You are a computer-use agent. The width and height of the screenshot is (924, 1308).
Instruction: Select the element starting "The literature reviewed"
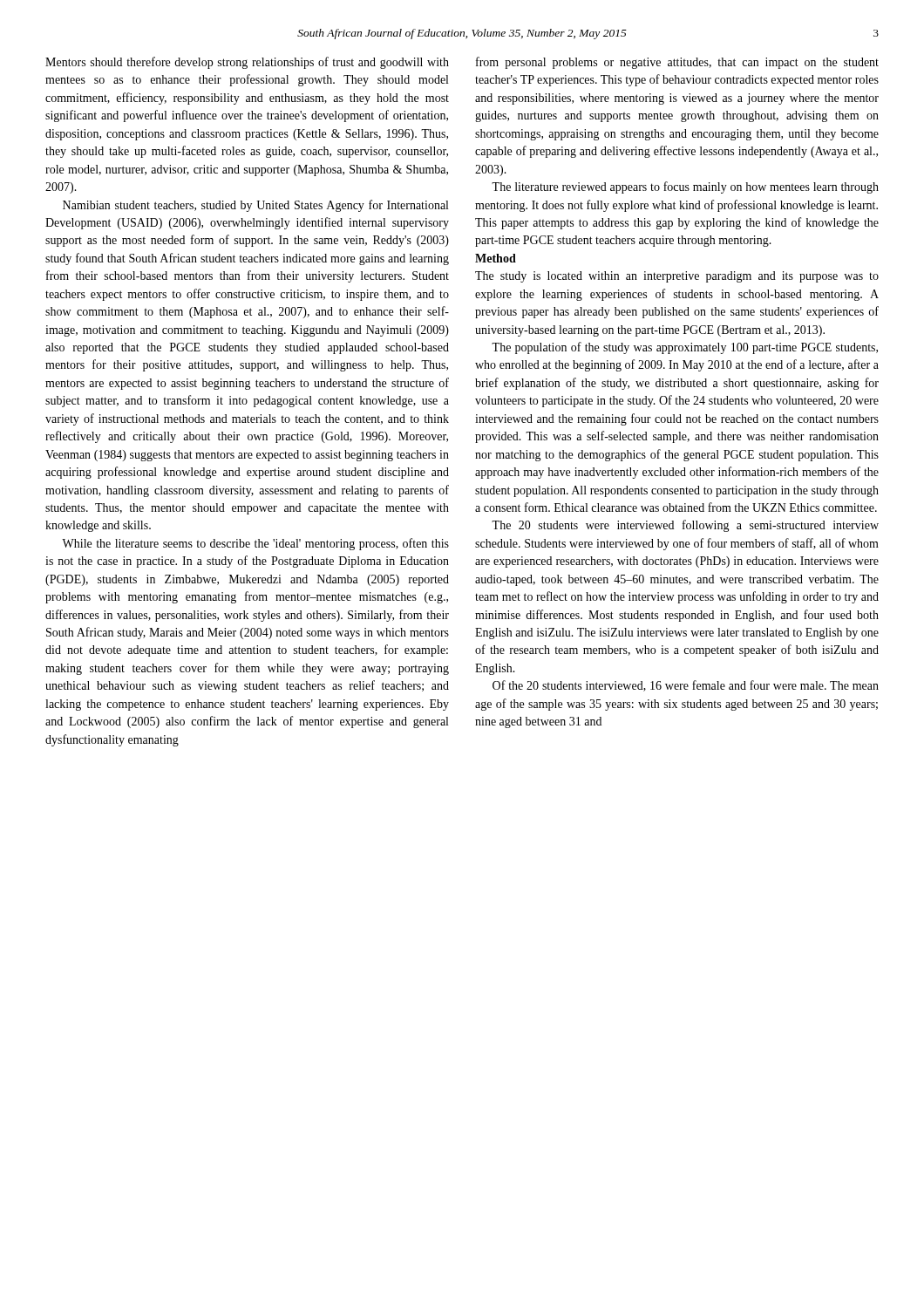pos(677,214)
